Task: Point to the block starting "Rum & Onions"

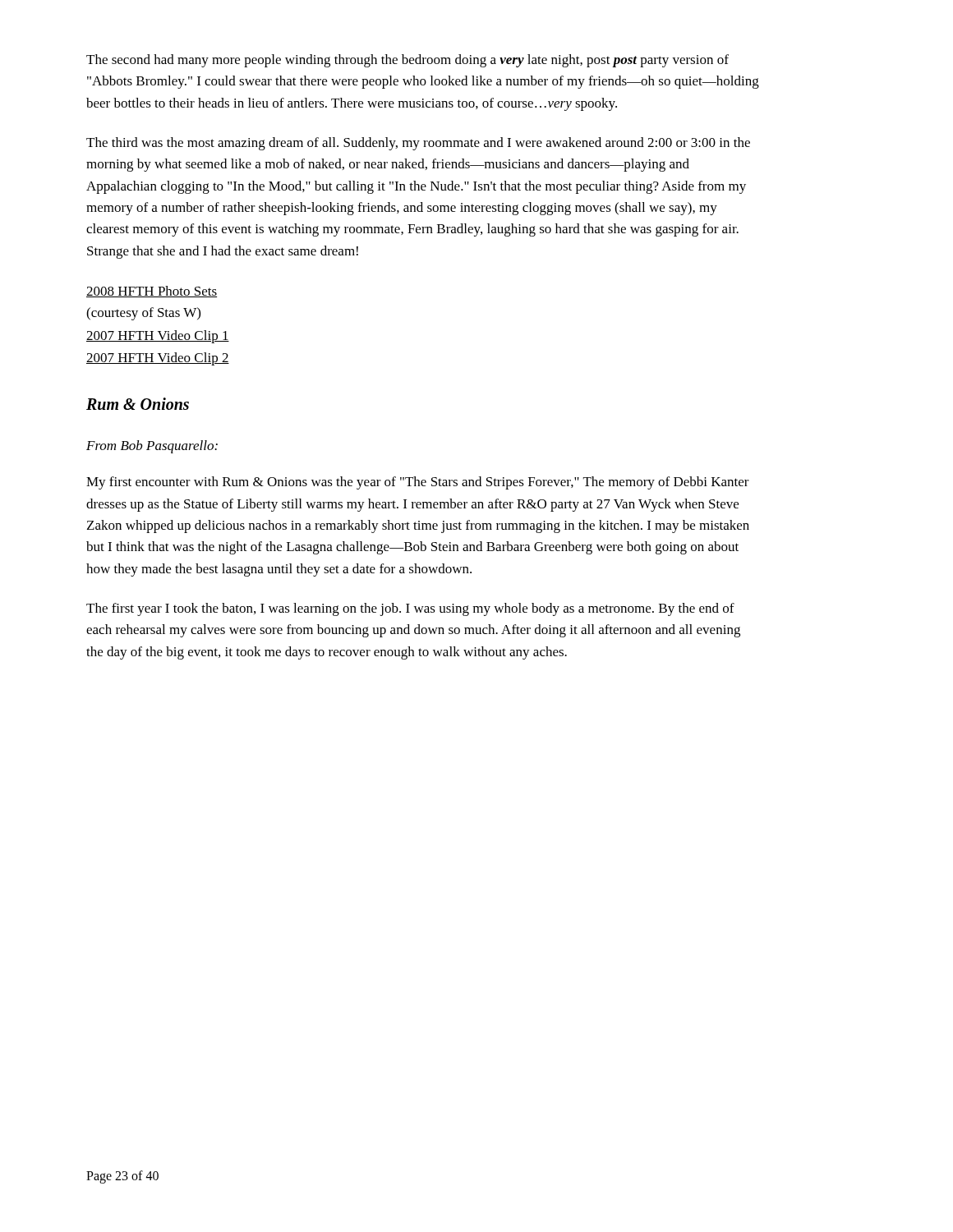Action: [138, 404]
